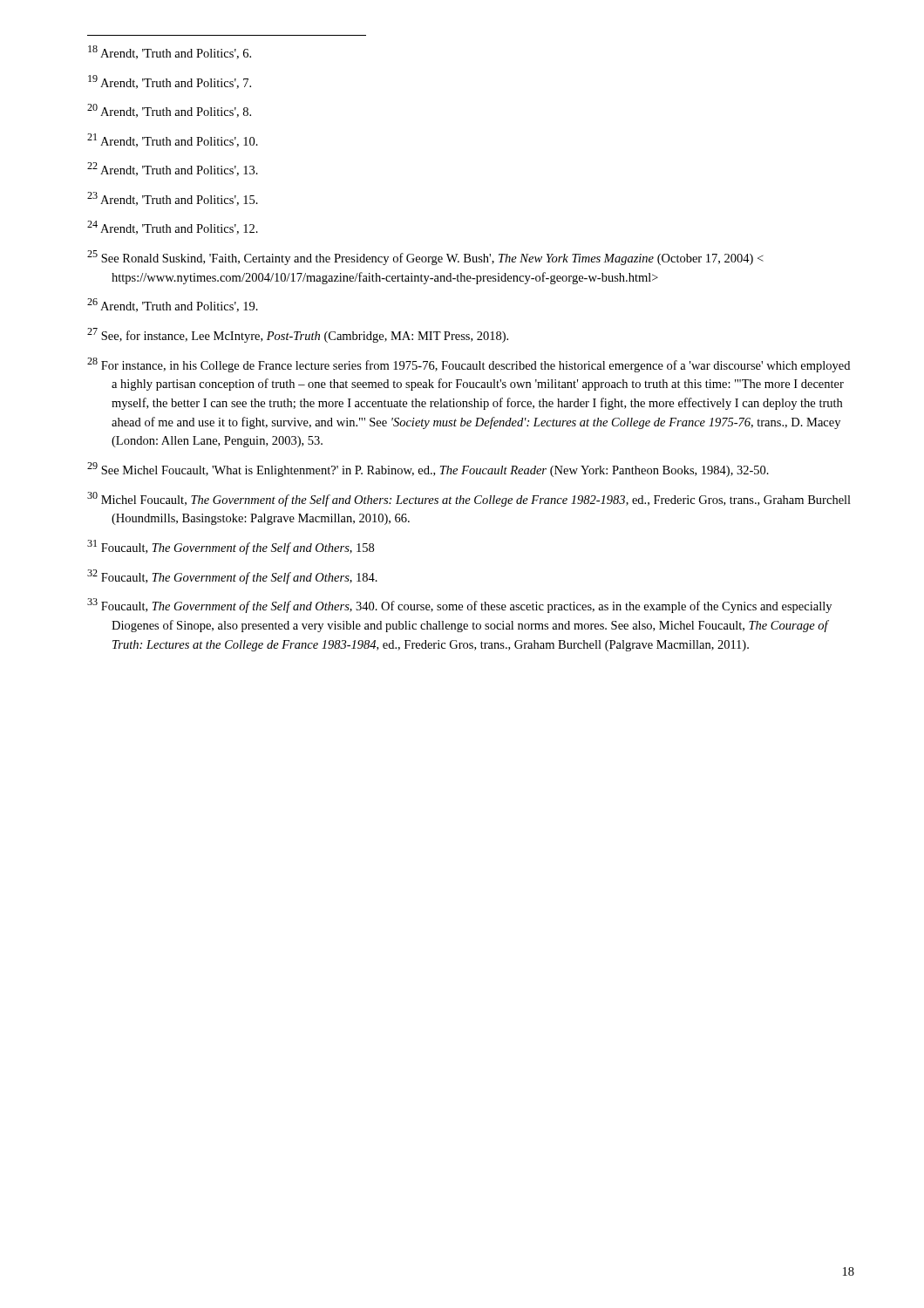
Task: Navigate to the text starting "26 Arendt, 'Truth"
Action: (x=173, y=305)
